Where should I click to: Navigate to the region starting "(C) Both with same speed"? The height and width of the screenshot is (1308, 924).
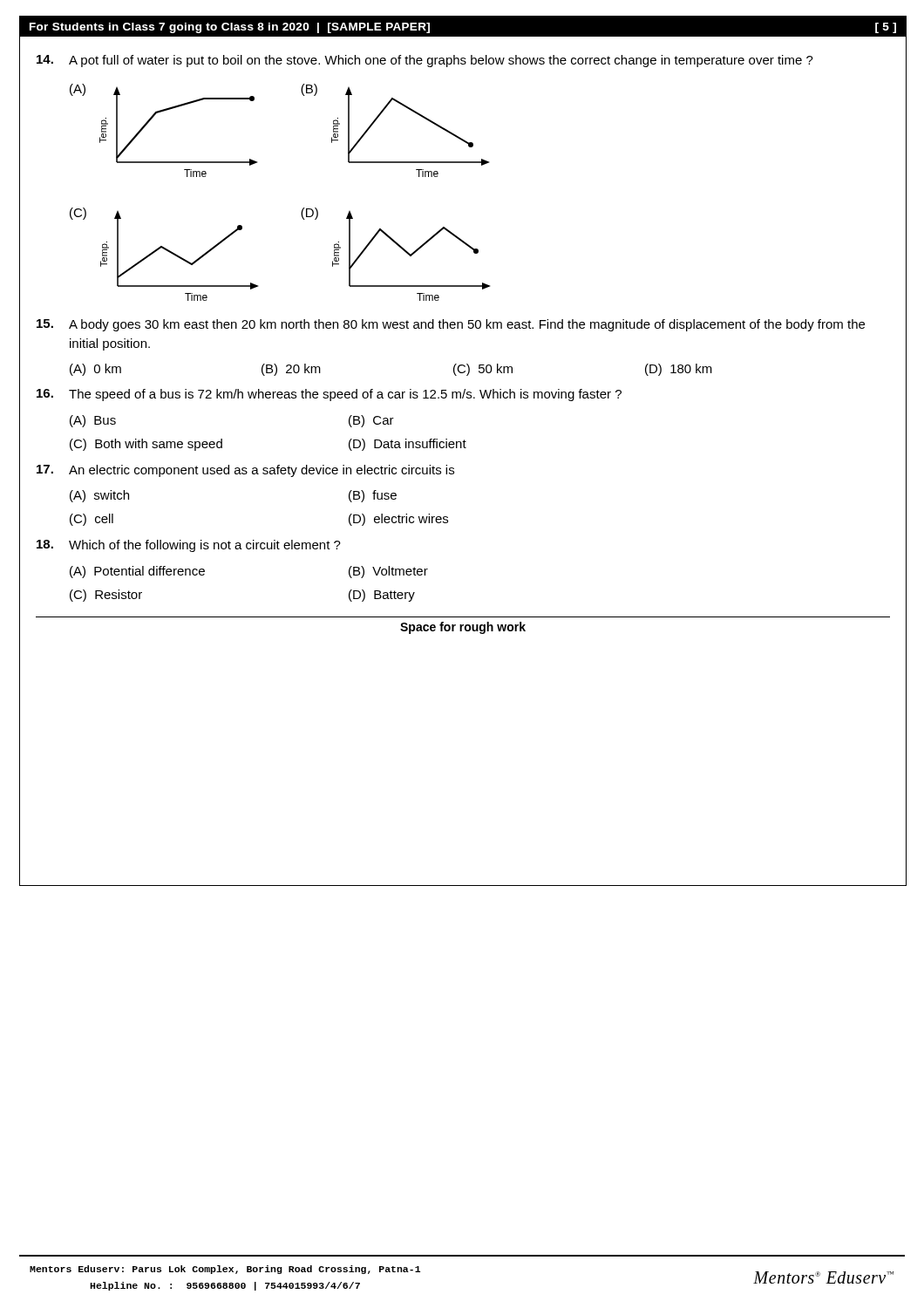coord(146,443)
